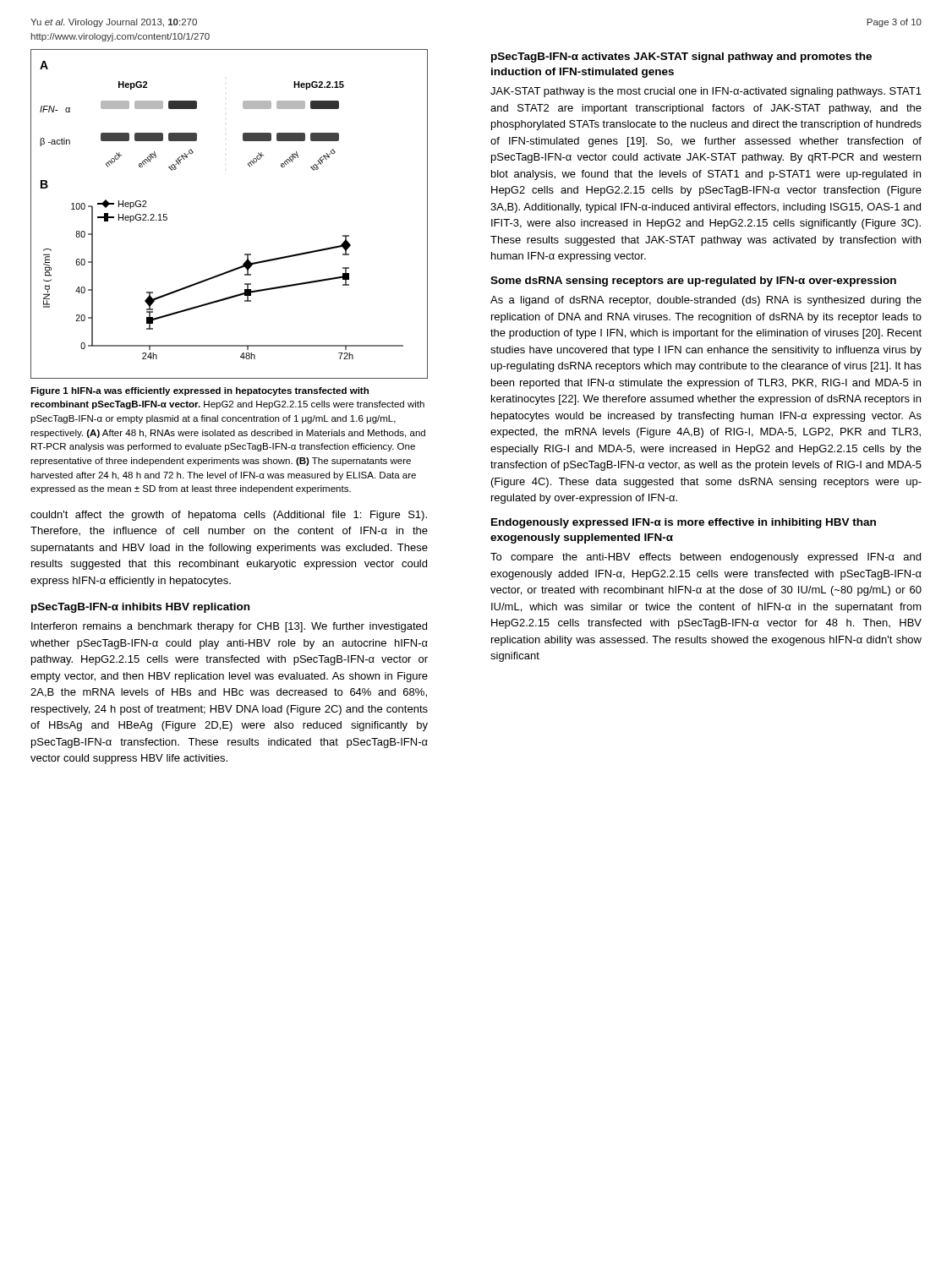Select the element starting "couldn't affect the"
952x1268 pixels.
point(229,547)
